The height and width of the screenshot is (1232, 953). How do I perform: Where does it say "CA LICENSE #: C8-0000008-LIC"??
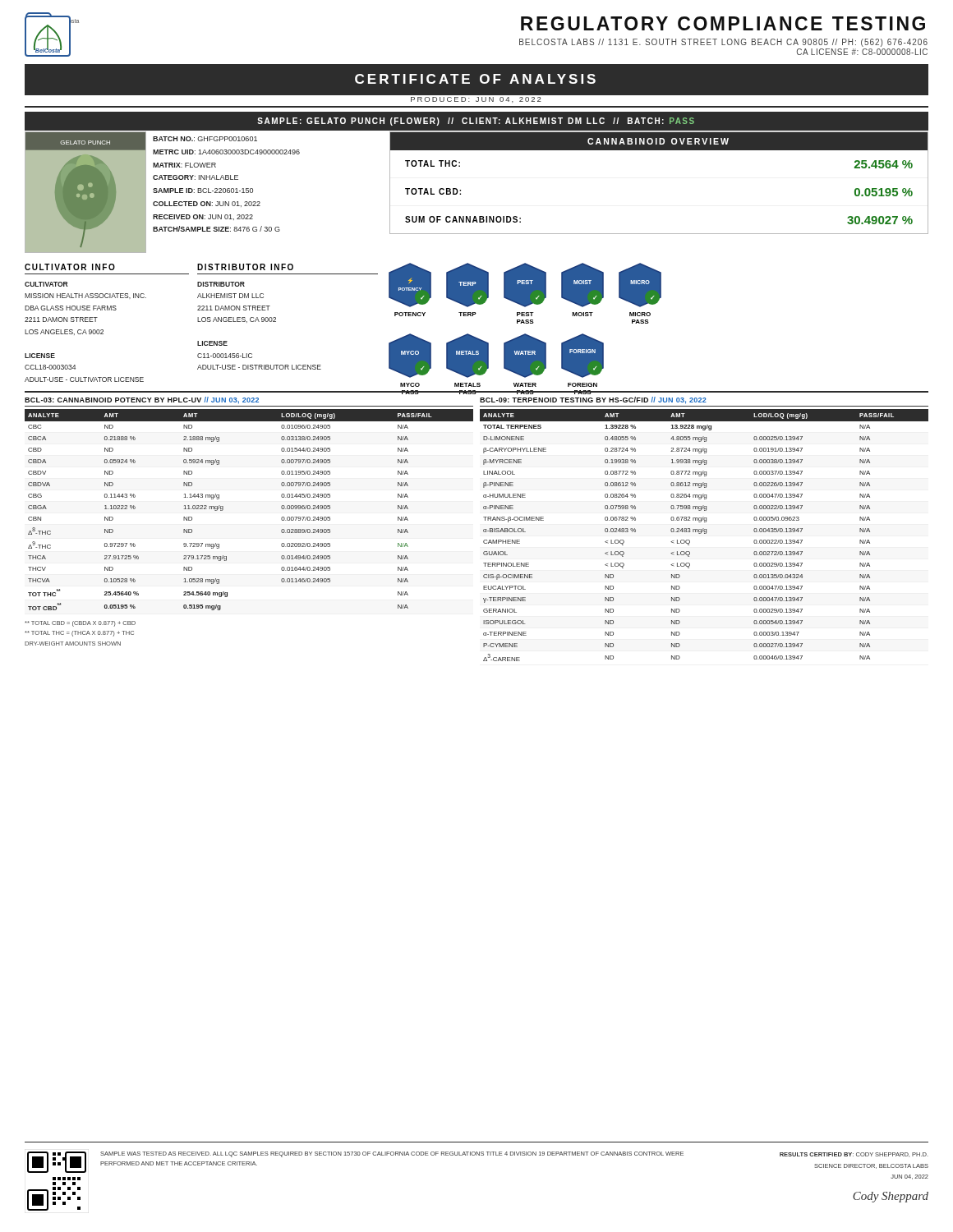(x=862, y=52)
